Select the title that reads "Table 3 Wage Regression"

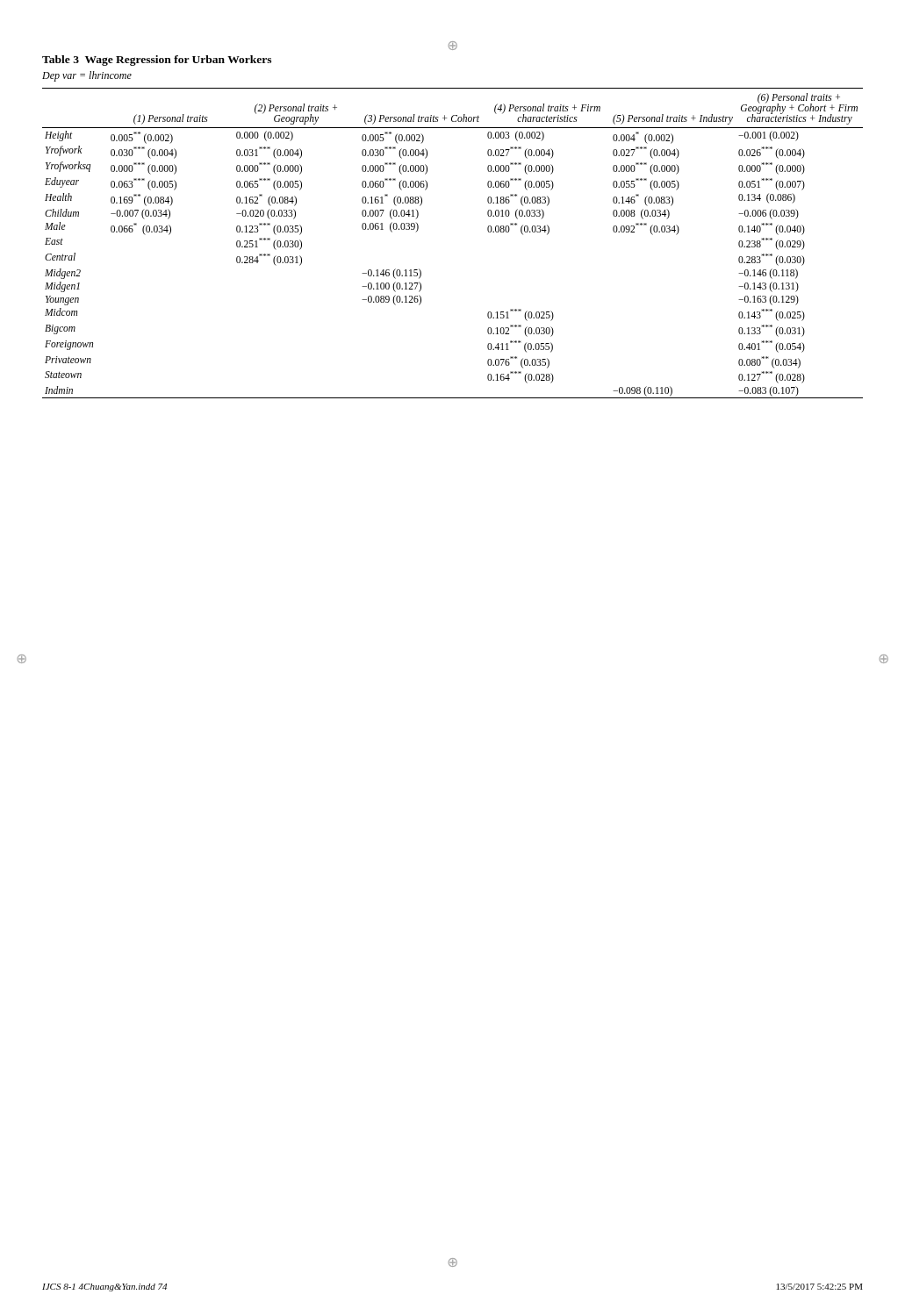(157, 59)
